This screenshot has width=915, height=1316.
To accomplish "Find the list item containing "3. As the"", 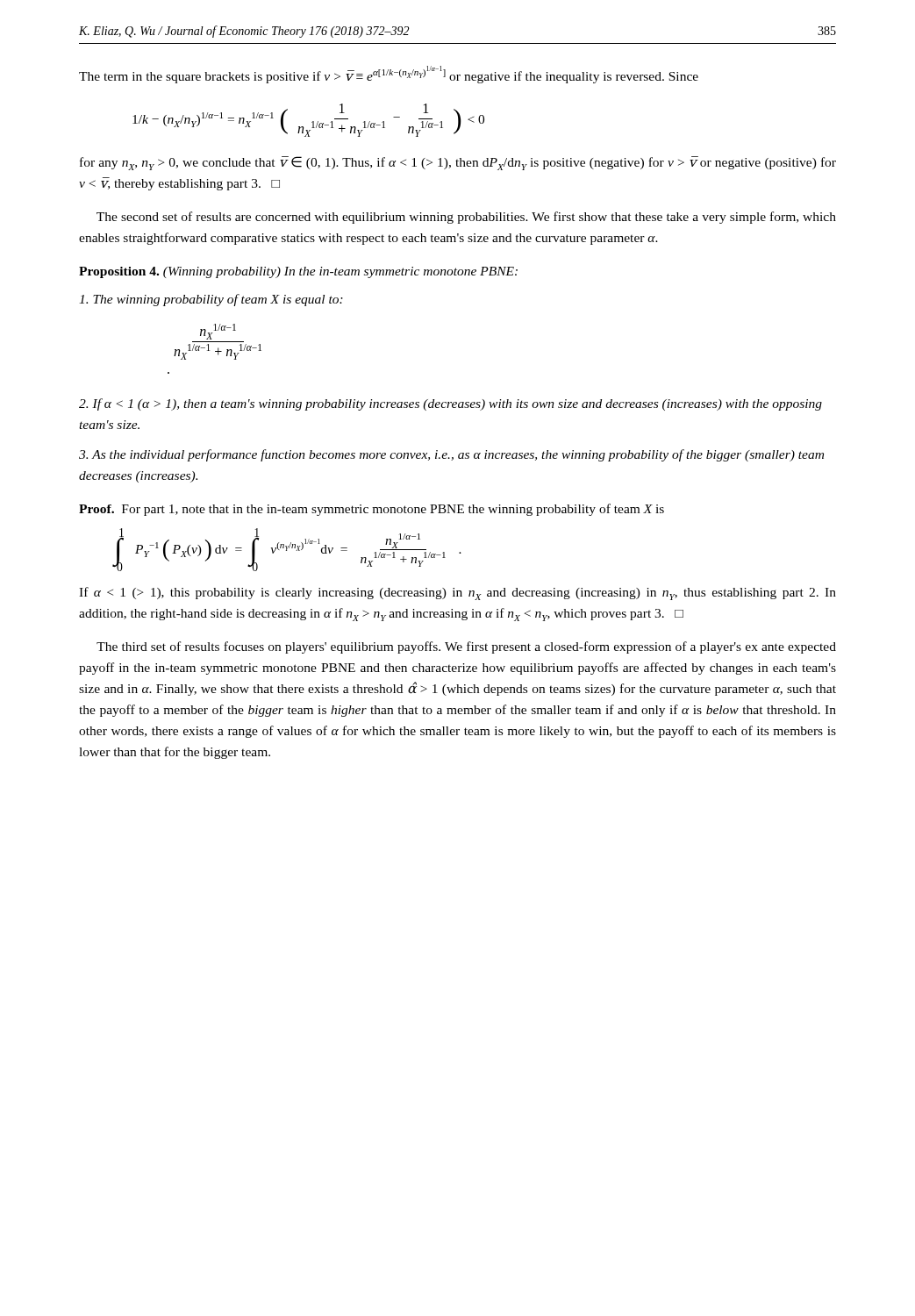I will pos(452,464).
